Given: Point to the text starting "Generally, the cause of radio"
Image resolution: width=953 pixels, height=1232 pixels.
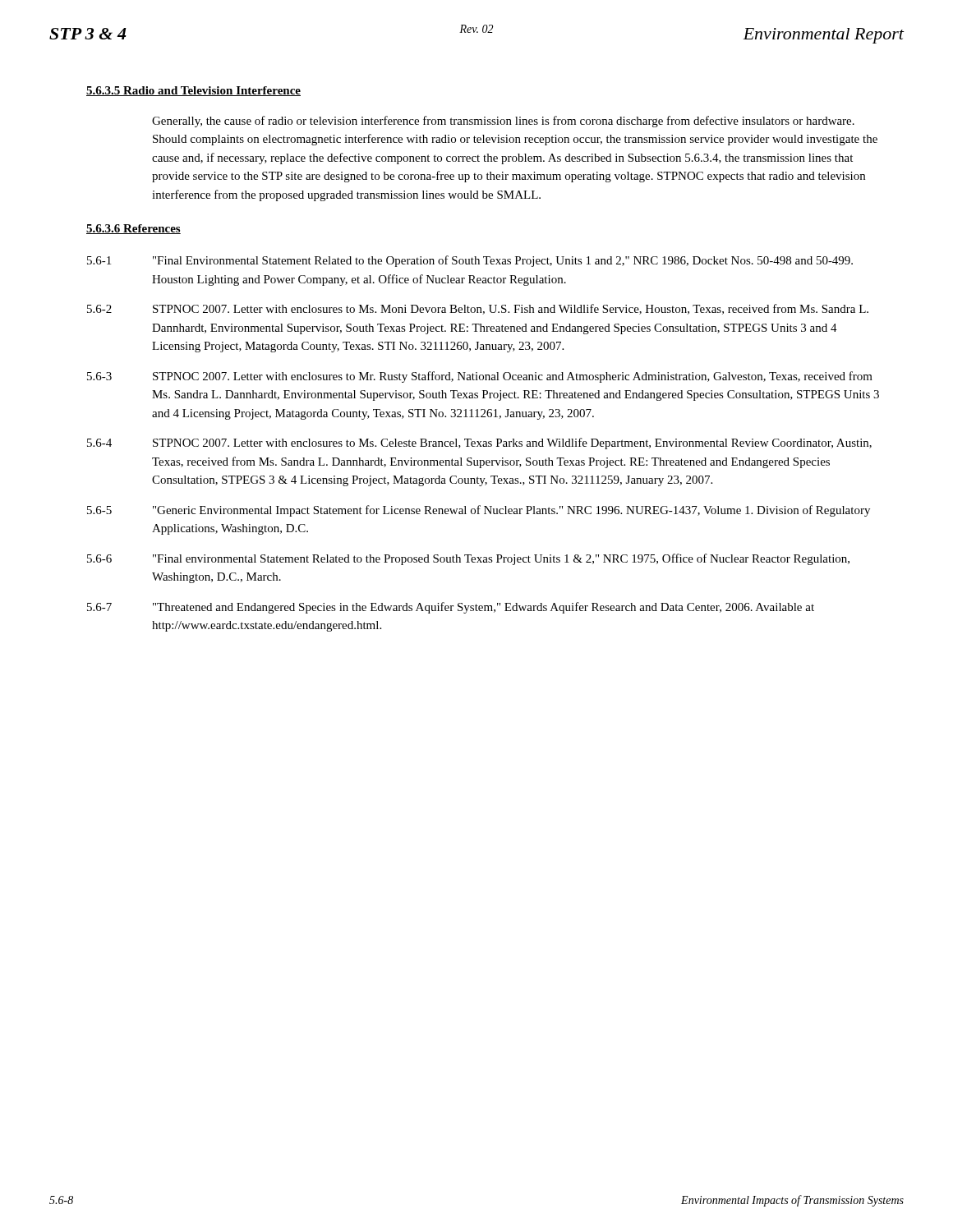Looking at the screenshot, I should point(515,158).
